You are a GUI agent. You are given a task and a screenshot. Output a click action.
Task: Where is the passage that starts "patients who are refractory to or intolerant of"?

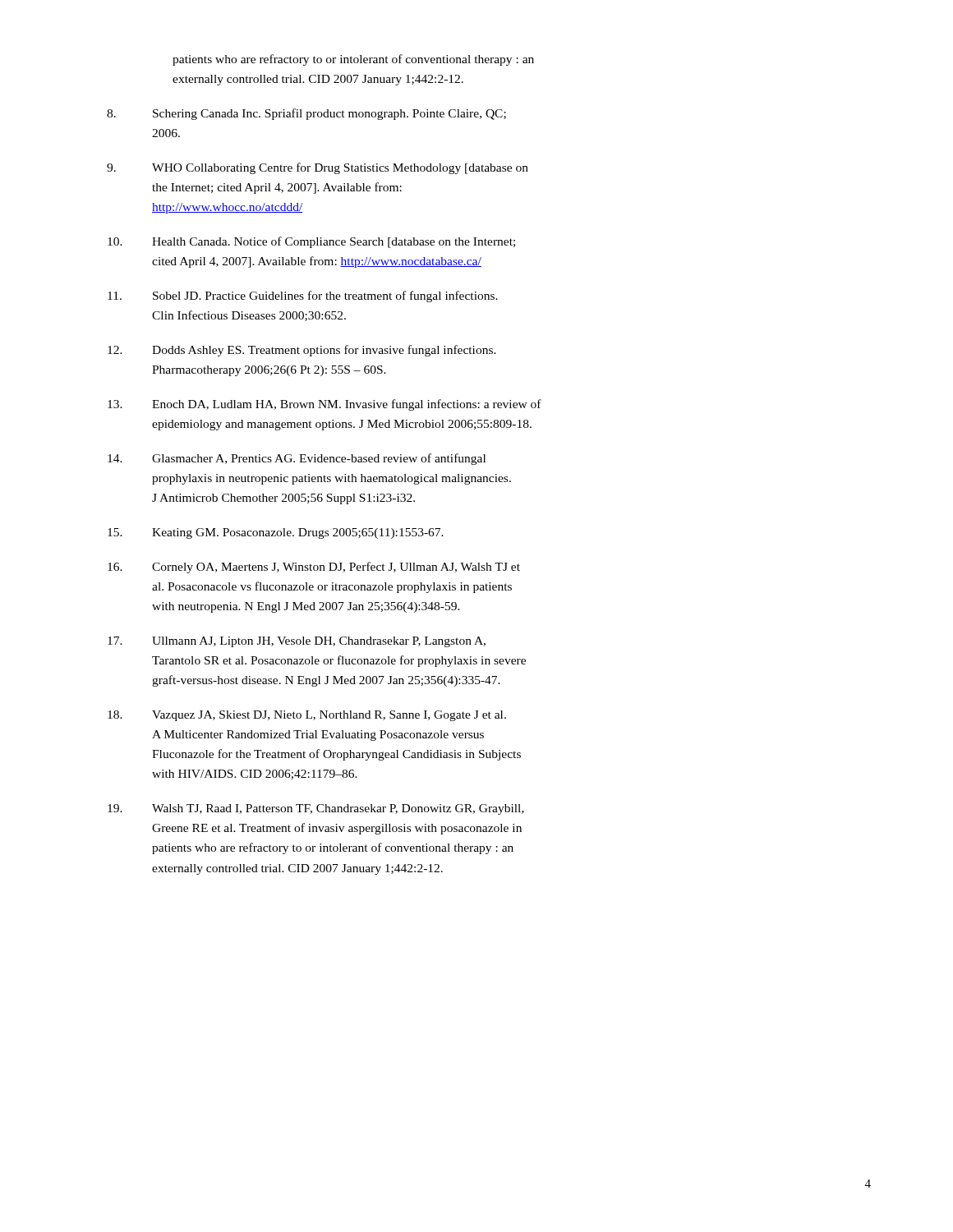point(353,69)
